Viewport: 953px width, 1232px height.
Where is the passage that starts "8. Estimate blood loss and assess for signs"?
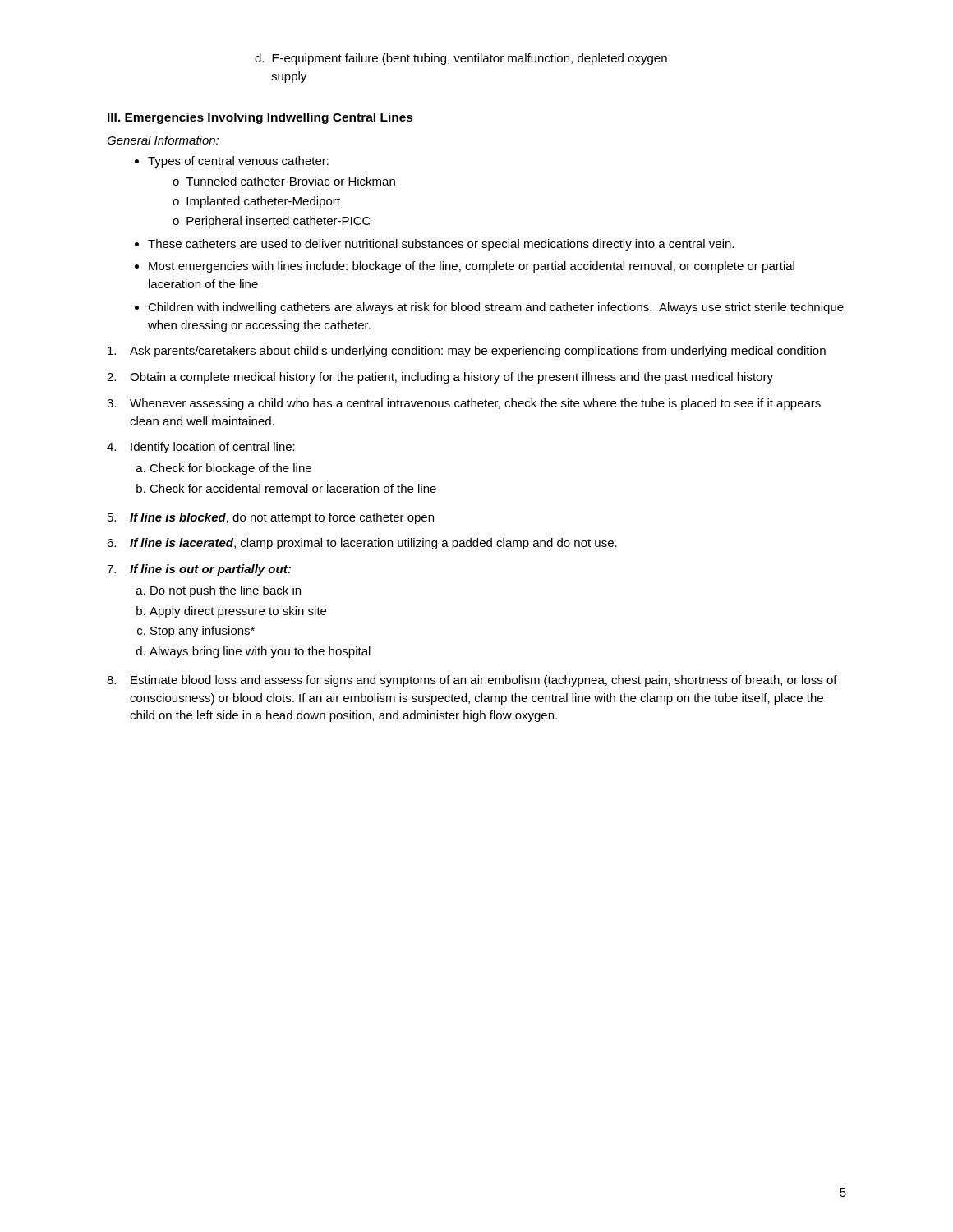pos(476,698)
